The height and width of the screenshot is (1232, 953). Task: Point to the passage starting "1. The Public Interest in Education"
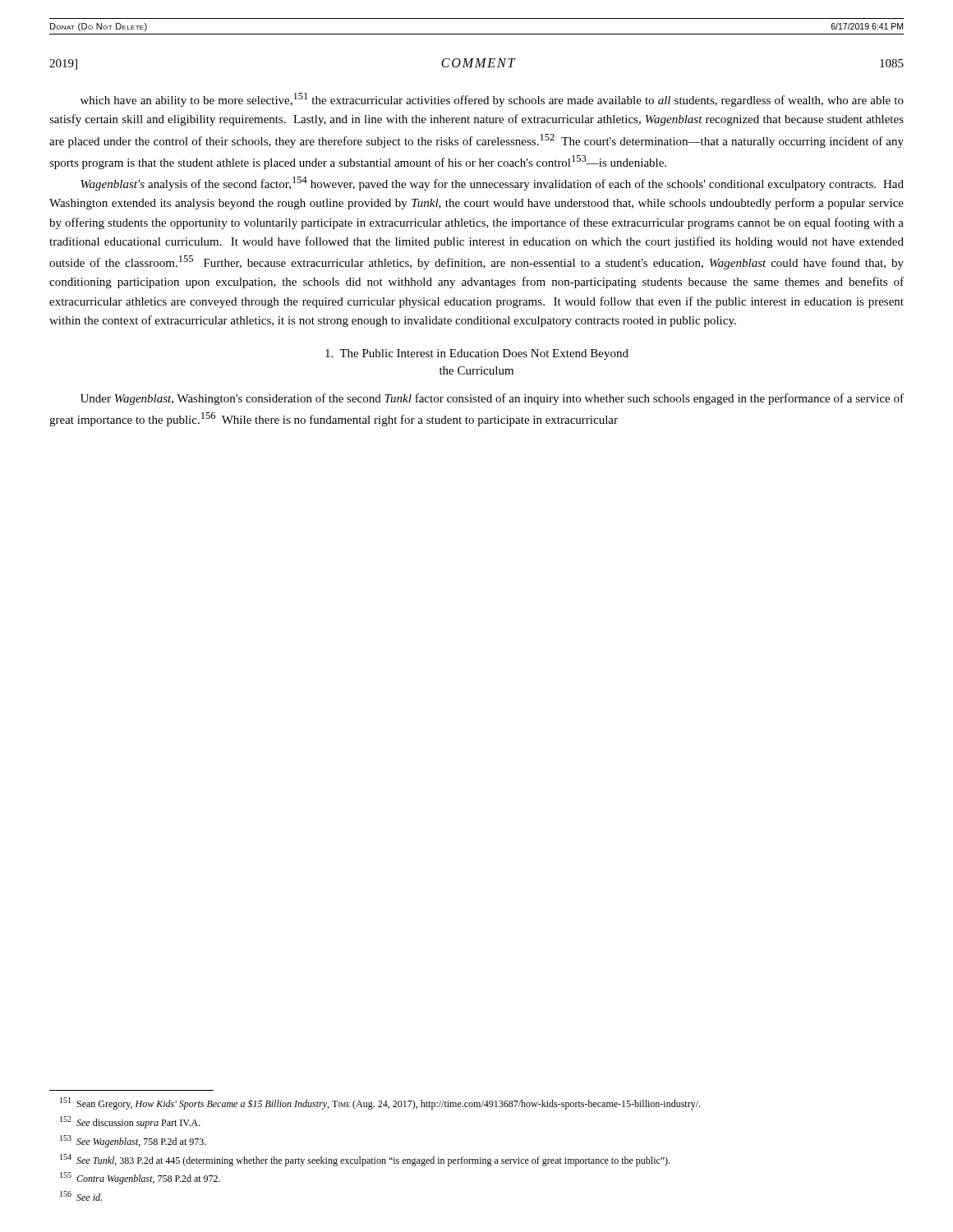point(476,362)
